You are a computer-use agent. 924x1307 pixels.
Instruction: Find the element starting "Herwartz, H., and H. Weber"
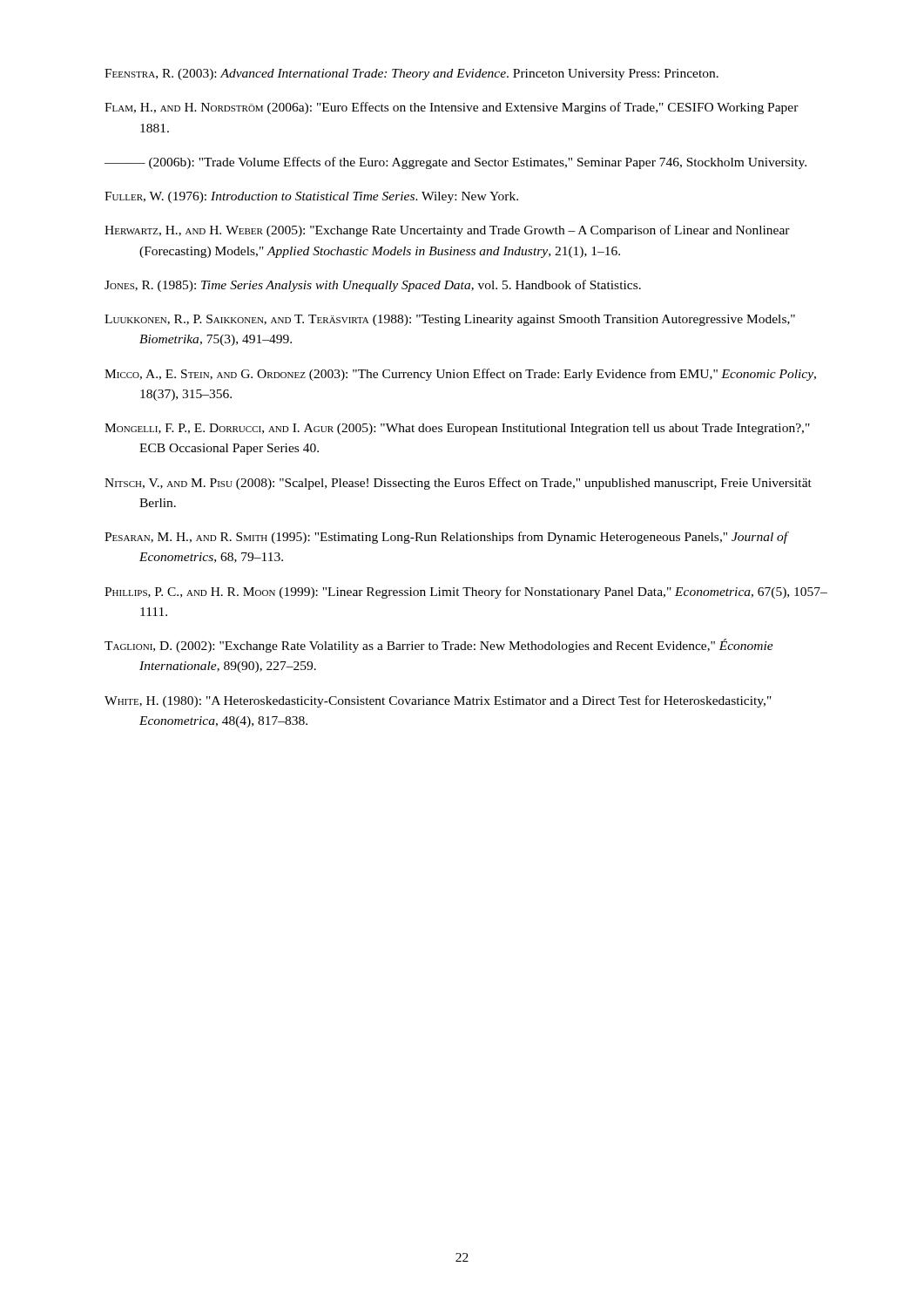coord(447,240)
